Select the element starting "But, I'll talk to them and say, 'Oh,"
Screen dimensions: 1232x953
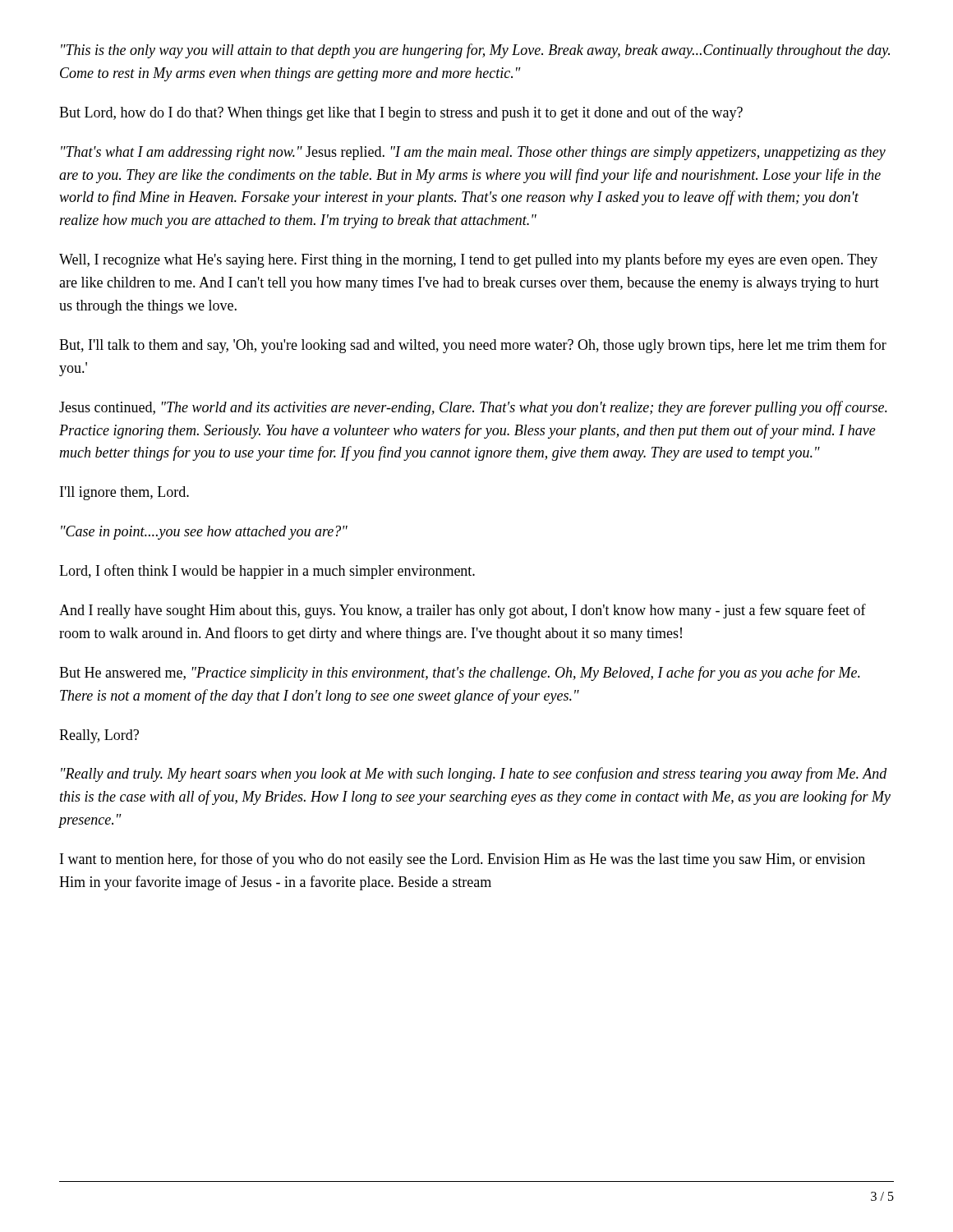coord(473,356)
